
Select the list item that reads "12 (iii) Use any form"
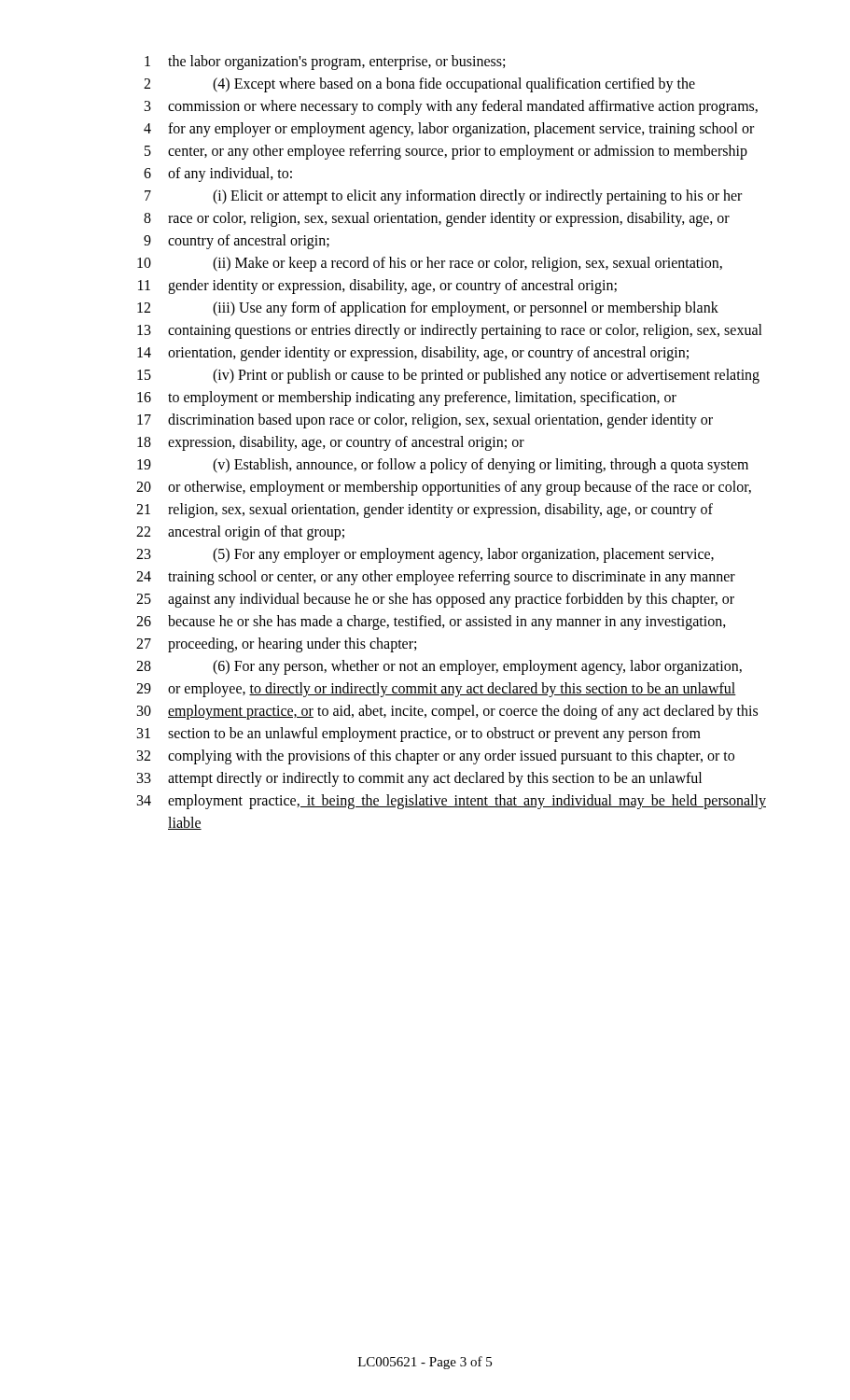pyautogui.click(x=444, y=308)
